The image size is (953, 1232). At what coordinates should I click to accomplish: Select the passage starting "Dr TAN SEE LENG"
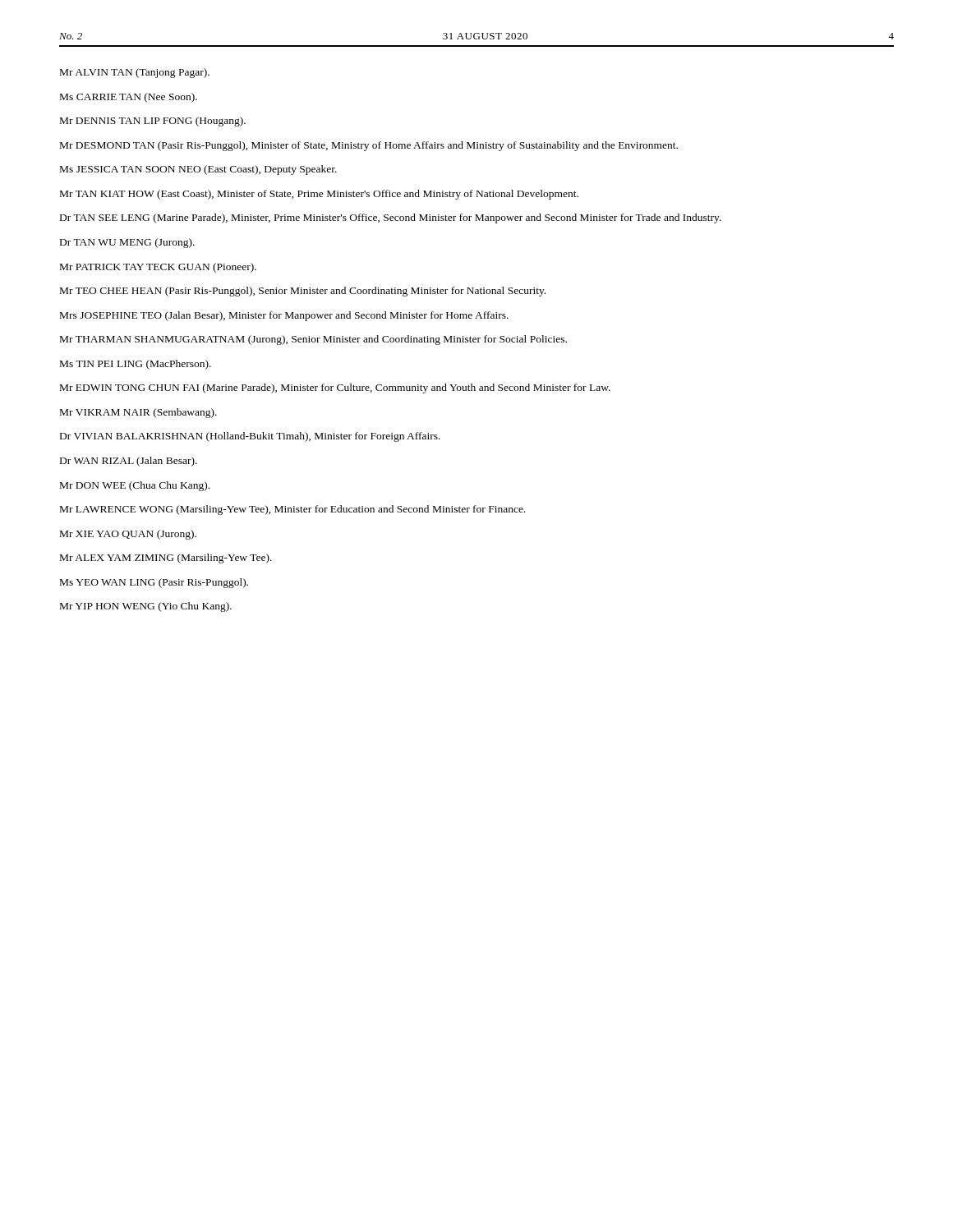click(x=390, y=218)
